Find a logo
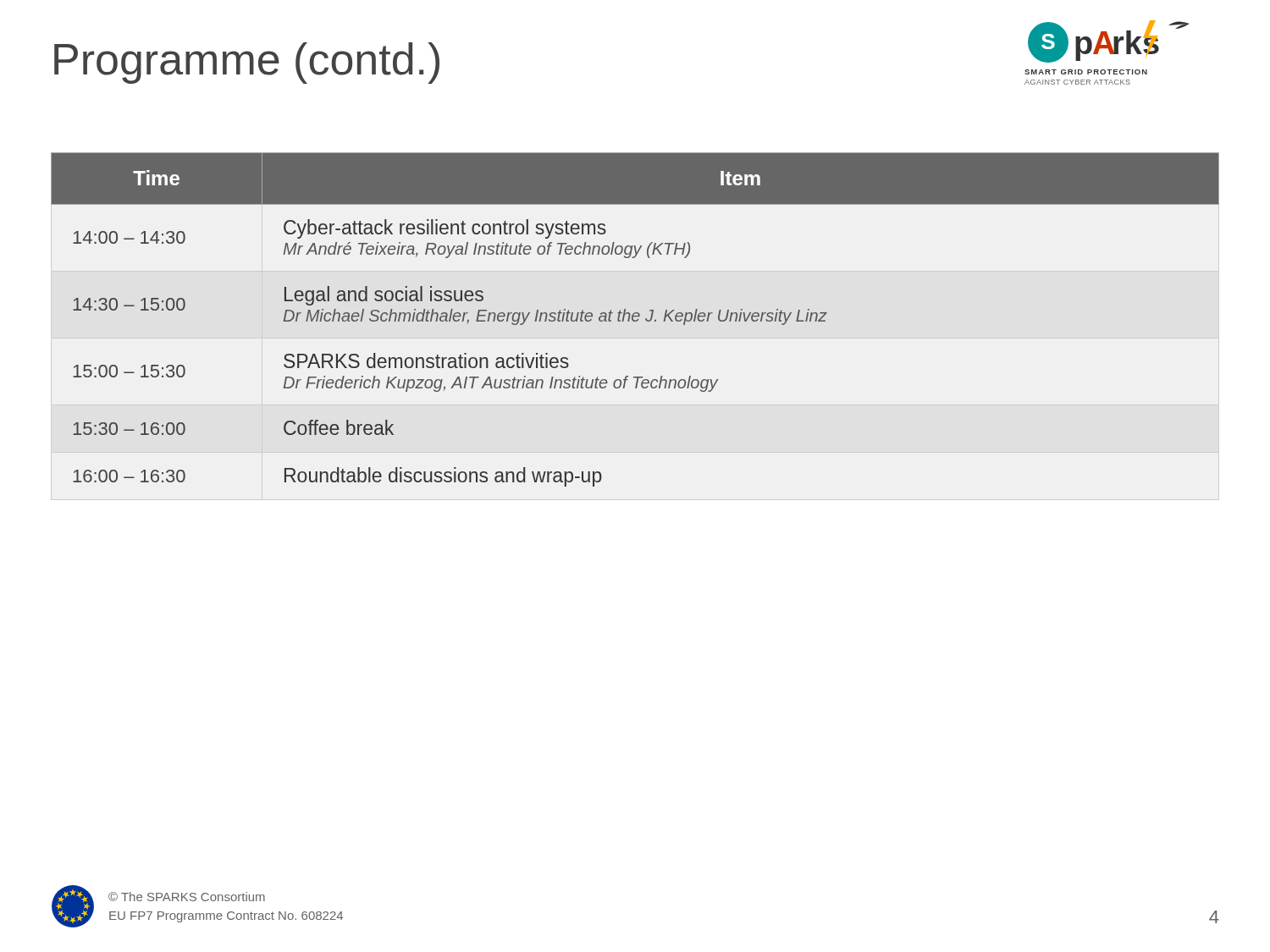Screen dimensions: 952x1270 [x=1122, y=57]
